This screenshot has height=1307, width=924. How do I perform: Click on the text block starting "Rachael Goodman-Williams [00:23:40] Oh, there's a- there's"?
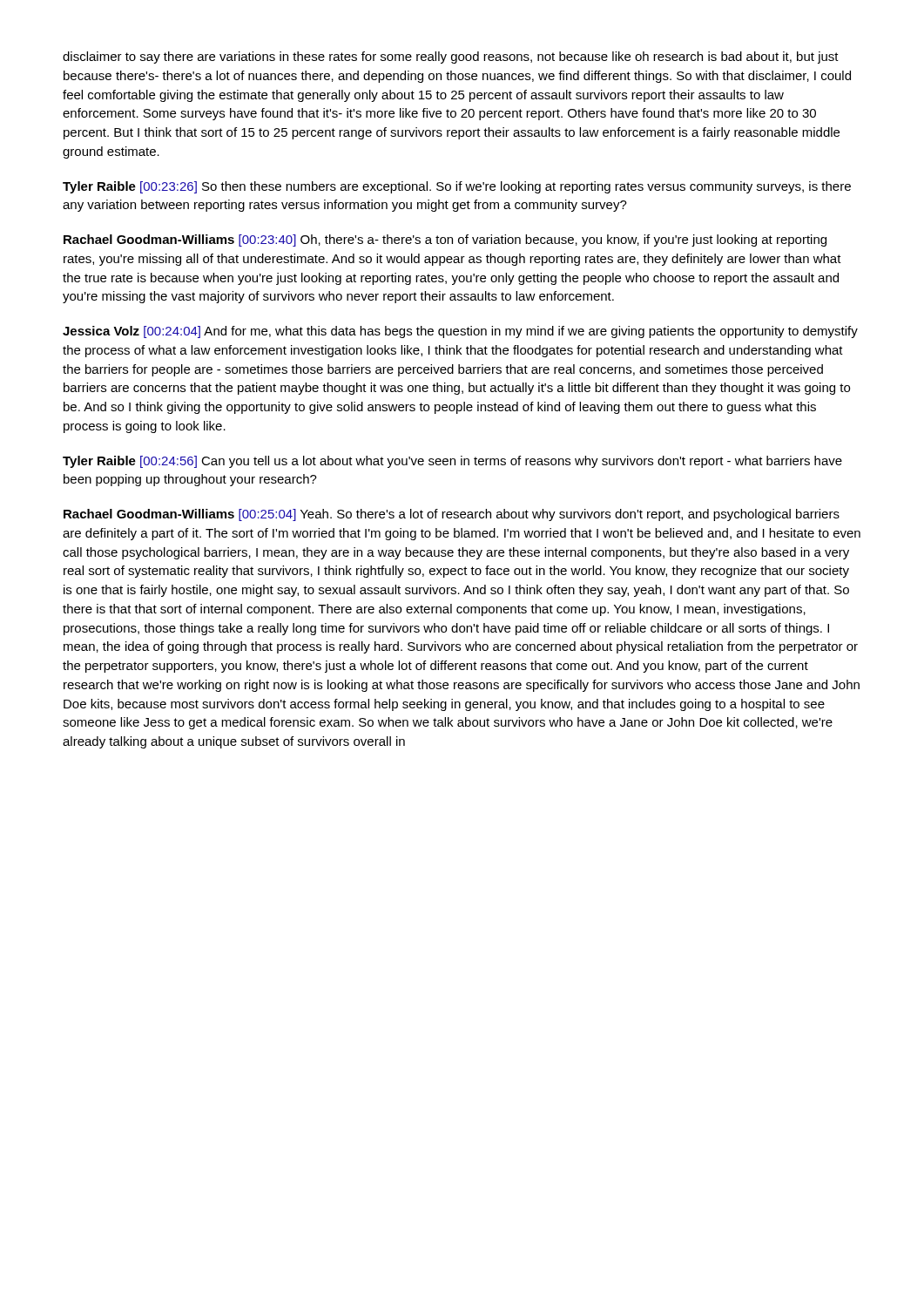(x=452, y=268)
